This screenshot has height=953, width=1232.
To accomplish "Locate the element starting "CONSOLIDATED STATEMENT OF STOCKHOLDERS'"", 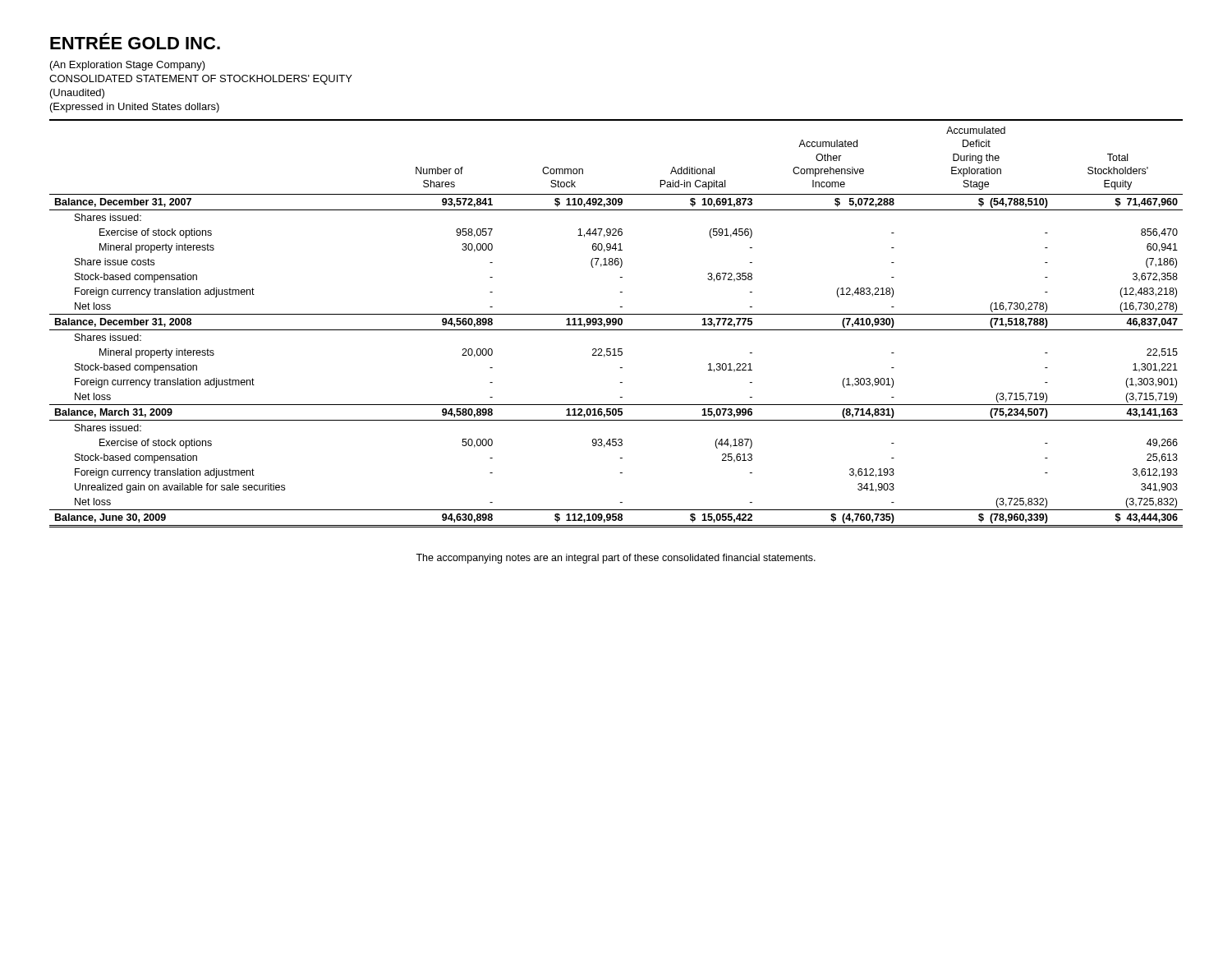I will (201, 78).
